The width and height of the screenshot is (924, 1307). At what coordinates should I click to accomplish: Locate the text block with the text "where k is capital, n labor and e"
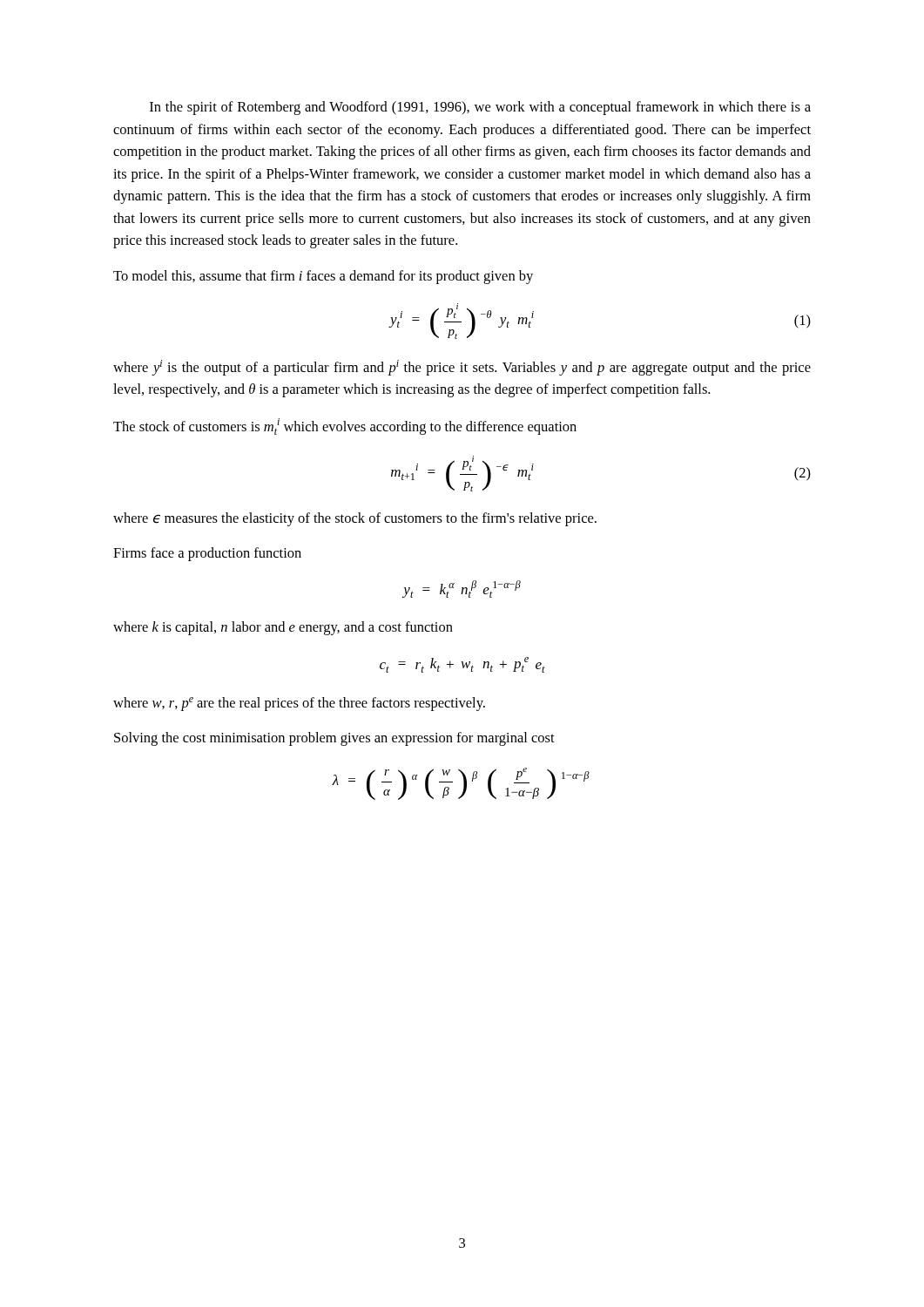click(283, 627)
